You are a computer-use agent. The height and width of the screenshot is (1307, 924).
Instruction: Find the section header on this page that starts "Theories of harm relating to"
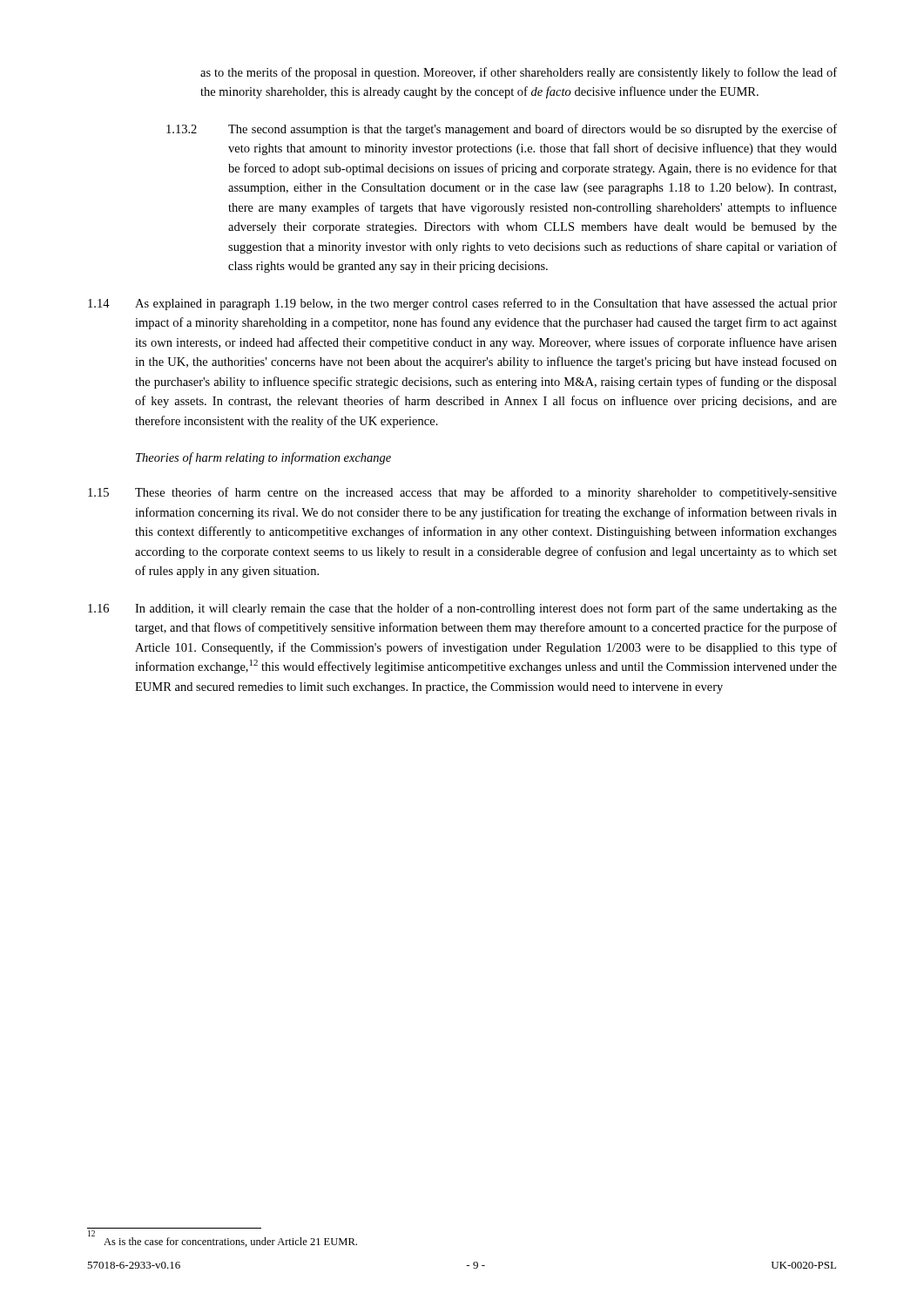(263, 457)
